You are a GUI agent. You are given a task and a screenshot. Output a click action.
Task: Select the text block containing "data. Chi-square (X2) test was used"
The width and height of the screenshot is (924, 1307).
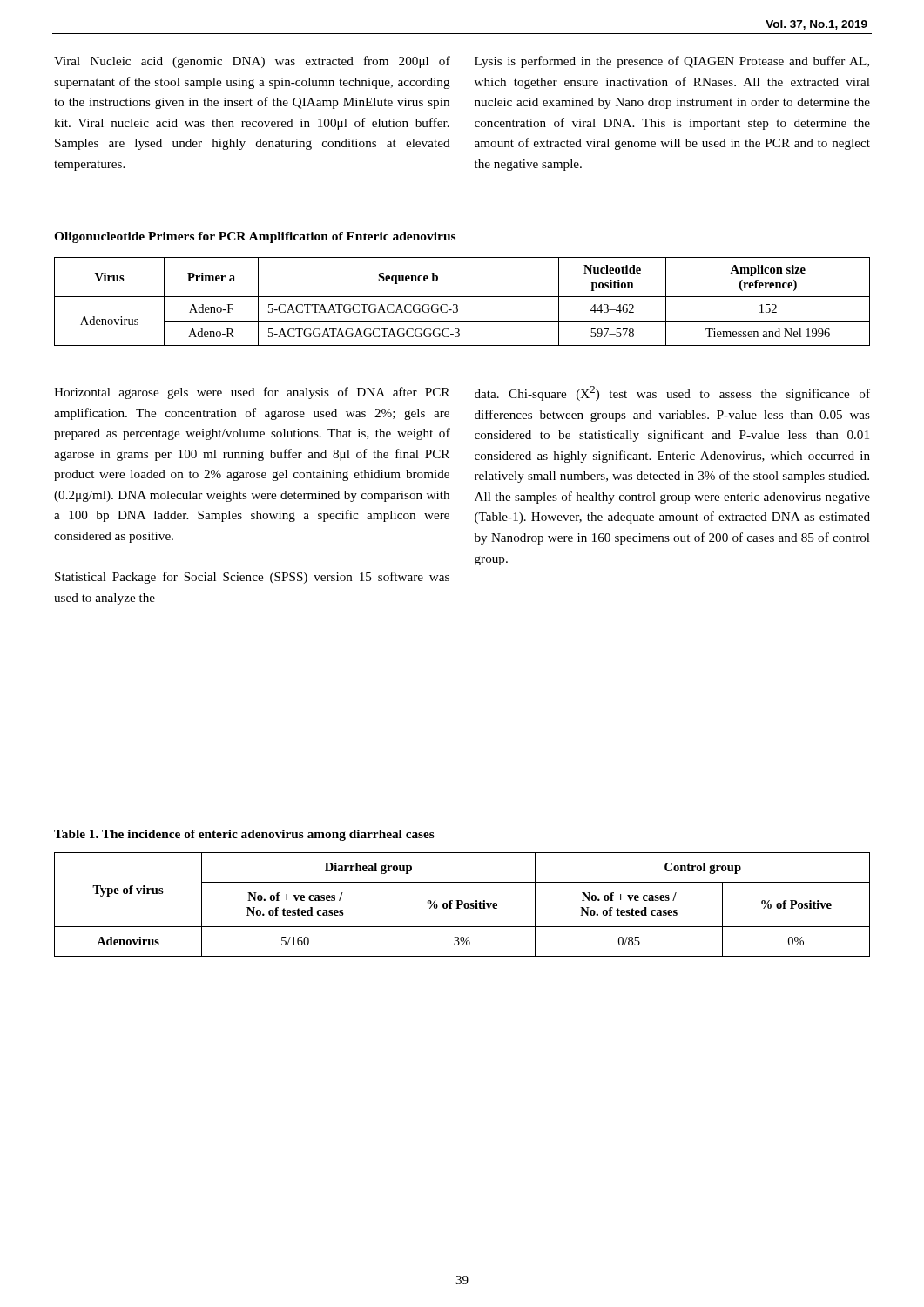pyautogui.click(x=672, y=474)
